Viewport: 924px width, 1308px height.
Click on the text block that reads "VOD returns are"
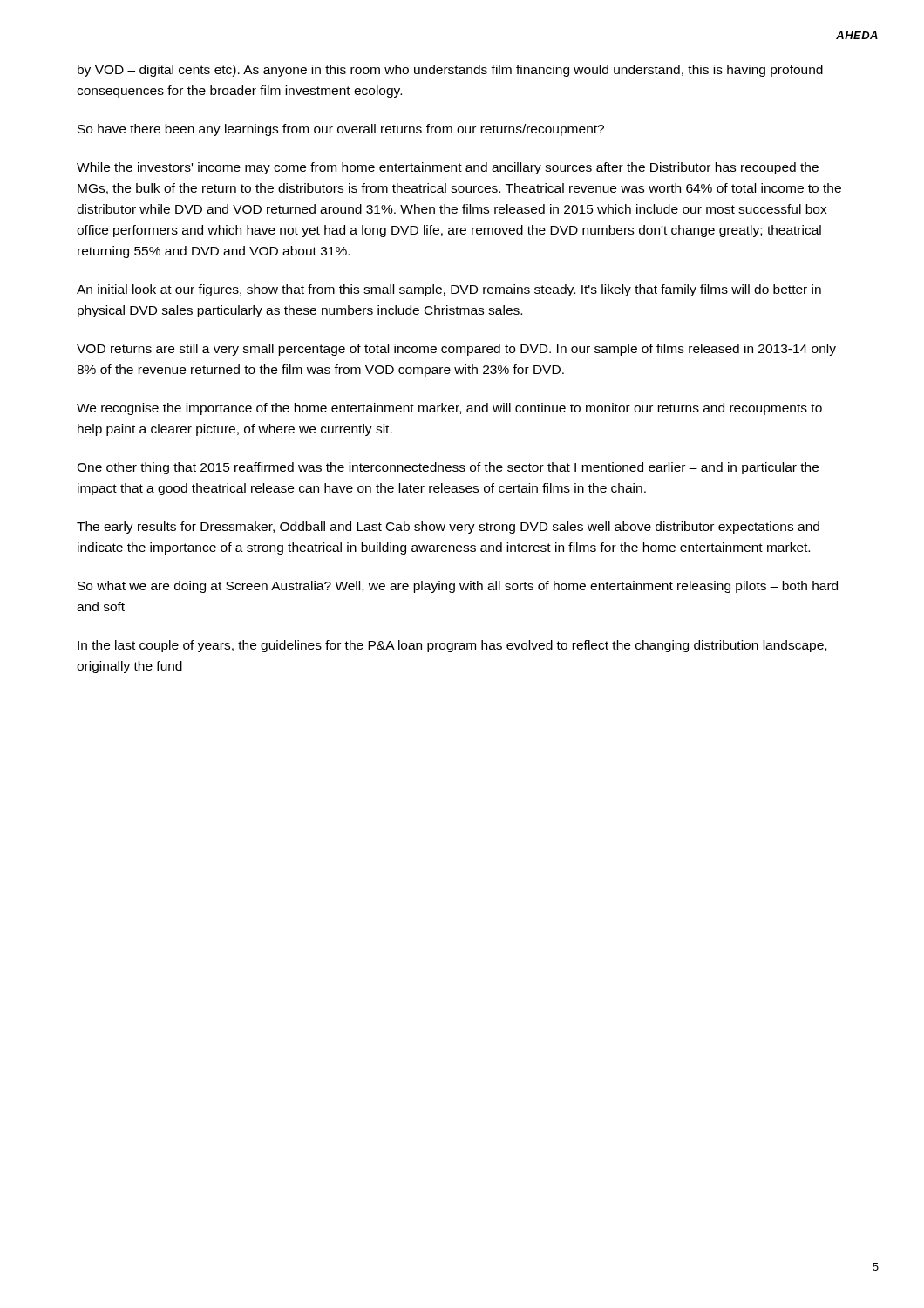click(x=462, y=359)
